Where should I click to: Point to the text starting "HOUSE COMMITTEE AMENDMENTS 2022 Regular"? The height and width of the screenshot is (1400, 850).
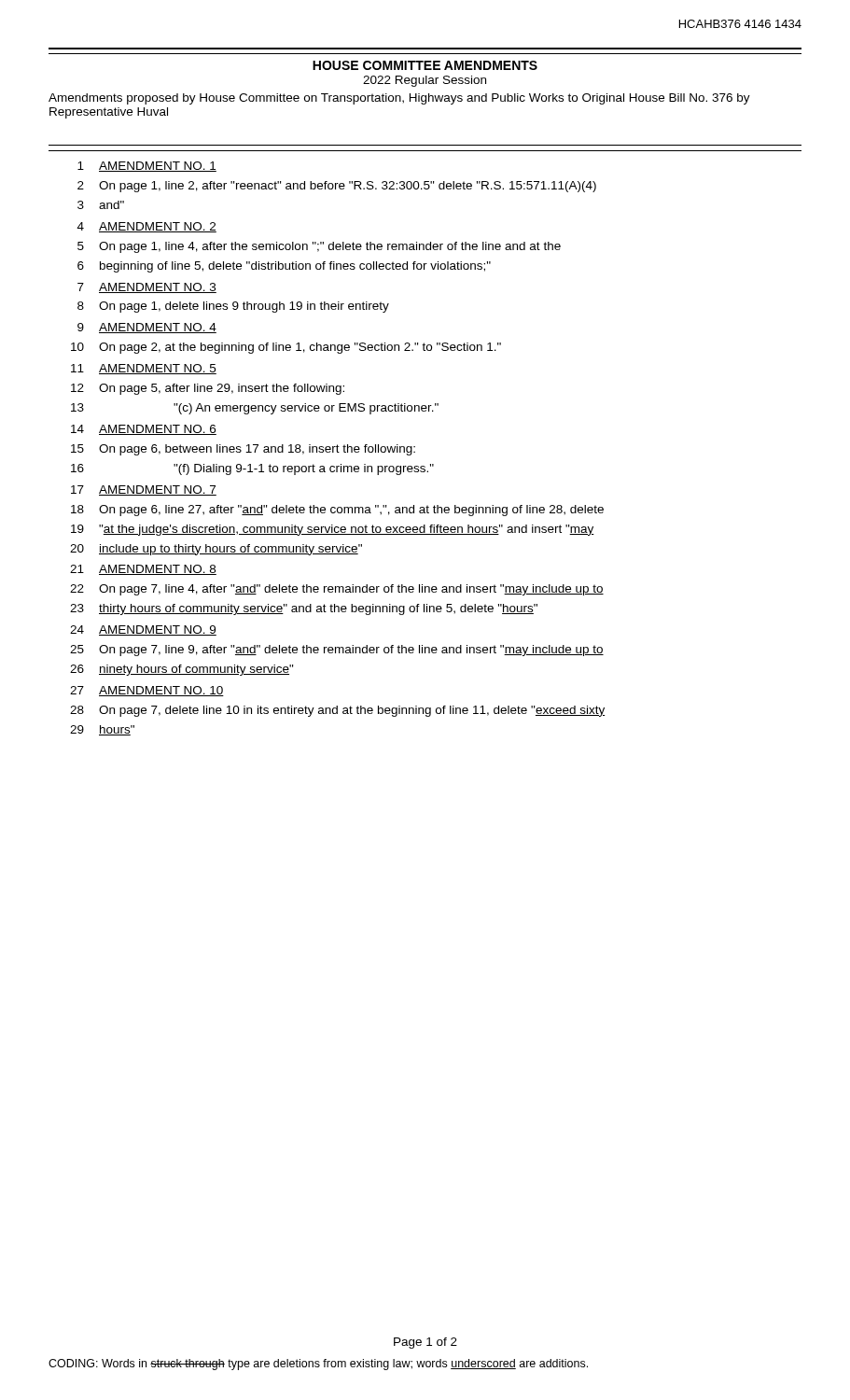425,88
